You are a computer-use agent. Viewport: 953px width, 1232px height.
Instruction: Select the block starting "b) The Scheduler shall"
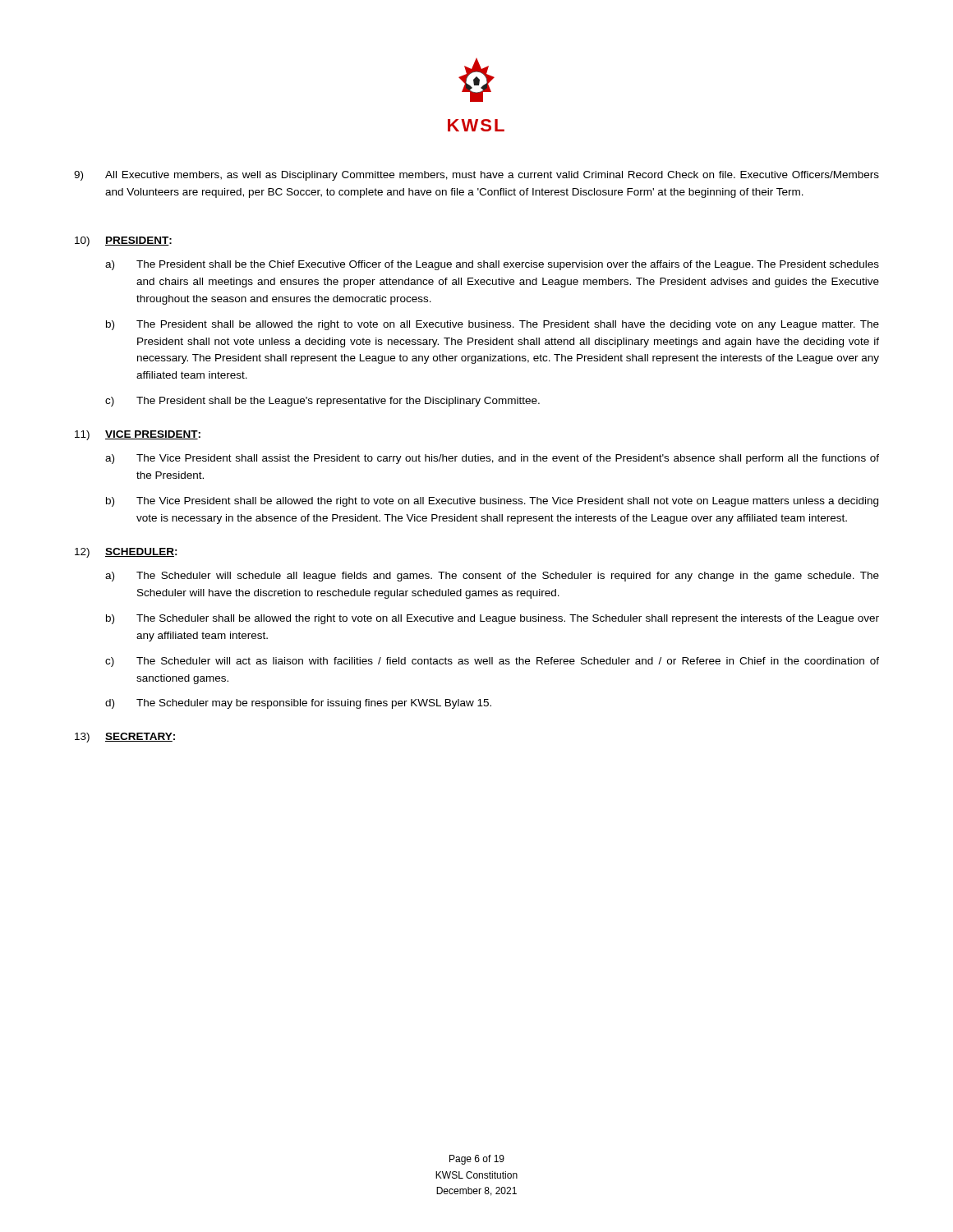click(x=492, y=627)
